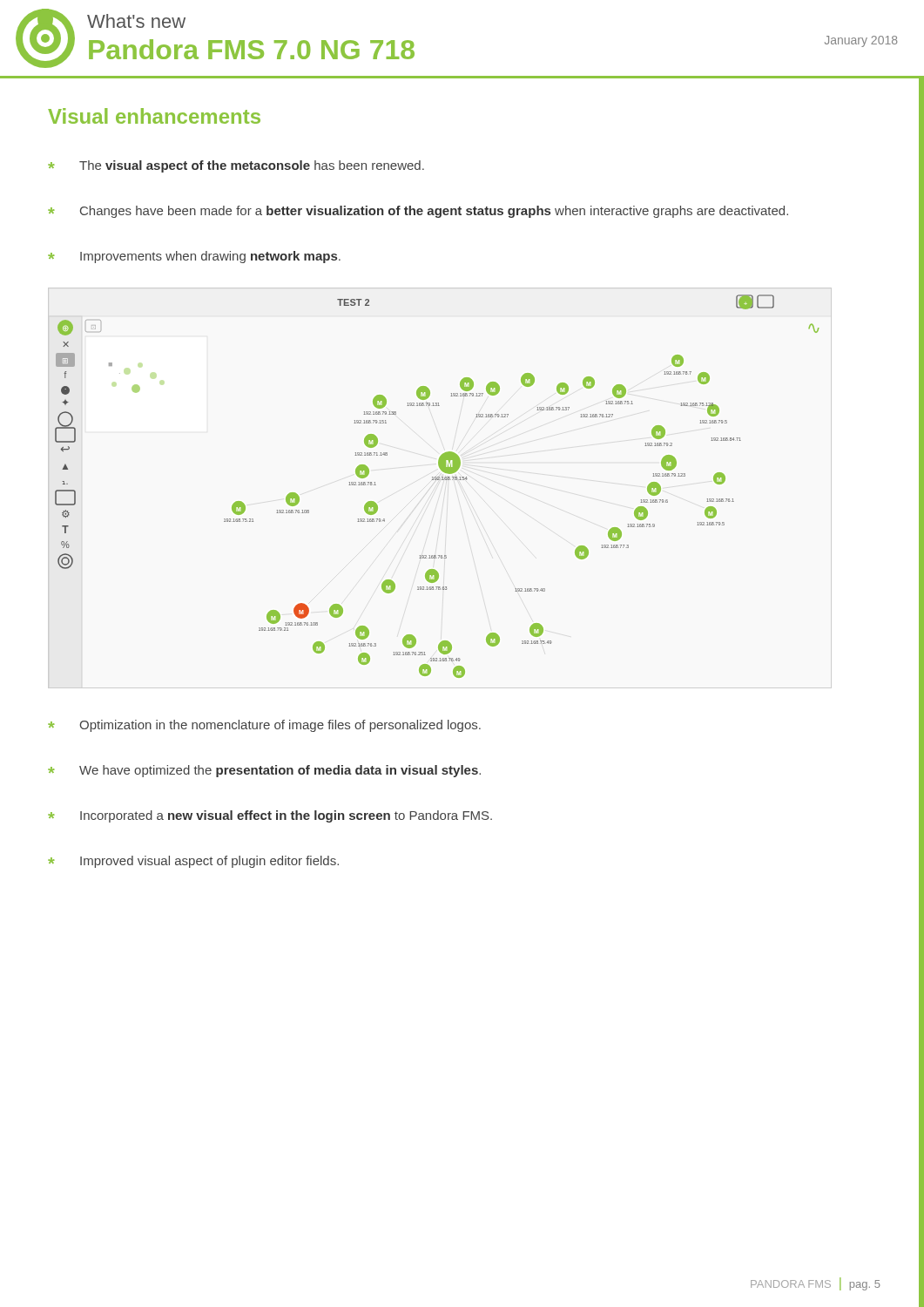924x1307 pixels.
Task: Select the list item with the text "* Improved visual aspect of plugin"
Action: 194,864
